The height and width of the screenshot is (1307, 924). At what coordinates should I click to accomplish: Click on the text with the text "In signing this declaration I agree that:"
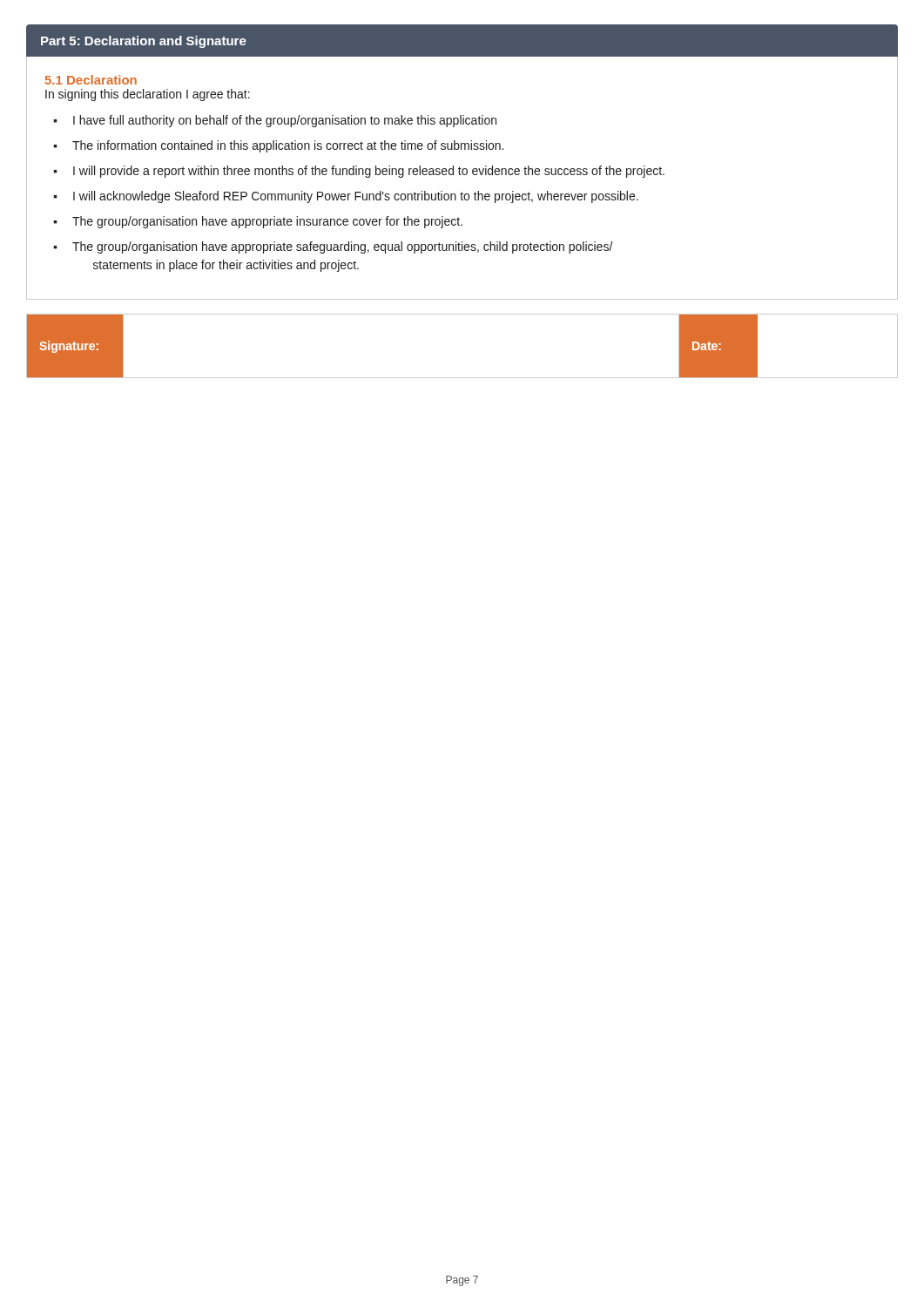[147, 94]
